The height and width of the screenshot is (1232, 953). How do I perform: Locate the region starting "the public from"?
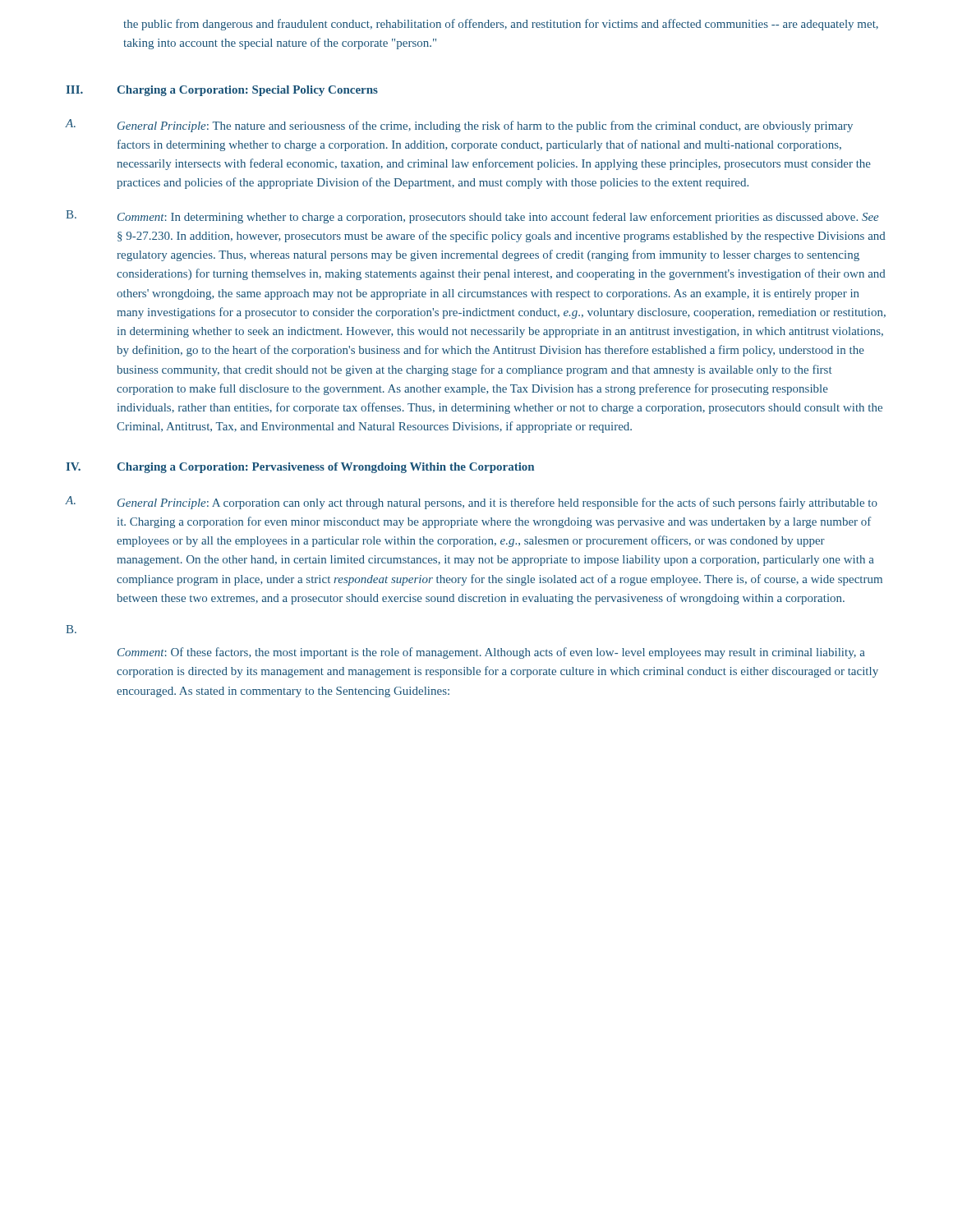(x=501, y=33)
